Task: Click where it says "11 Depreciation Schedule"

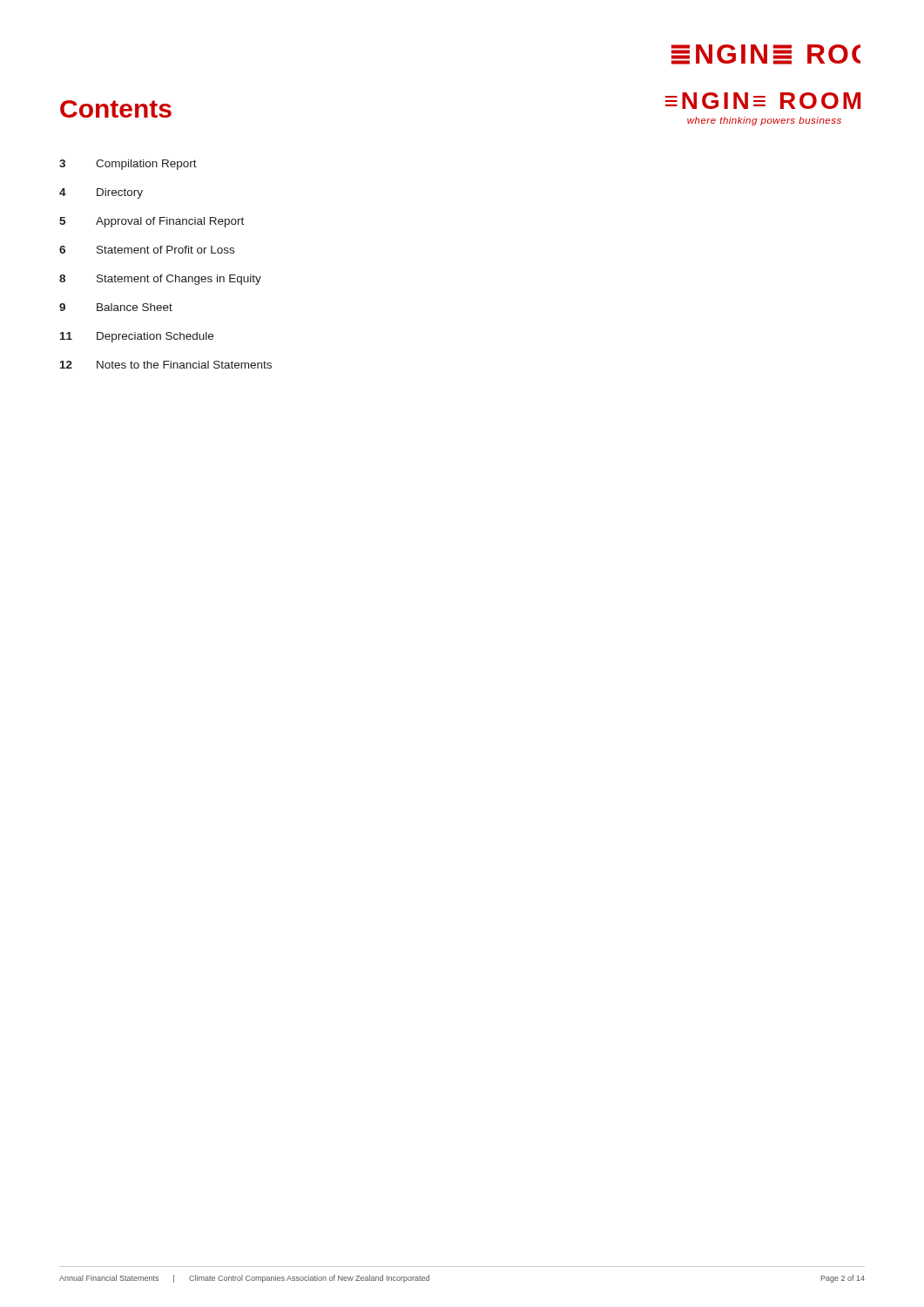Action: [x=137, y=336]
